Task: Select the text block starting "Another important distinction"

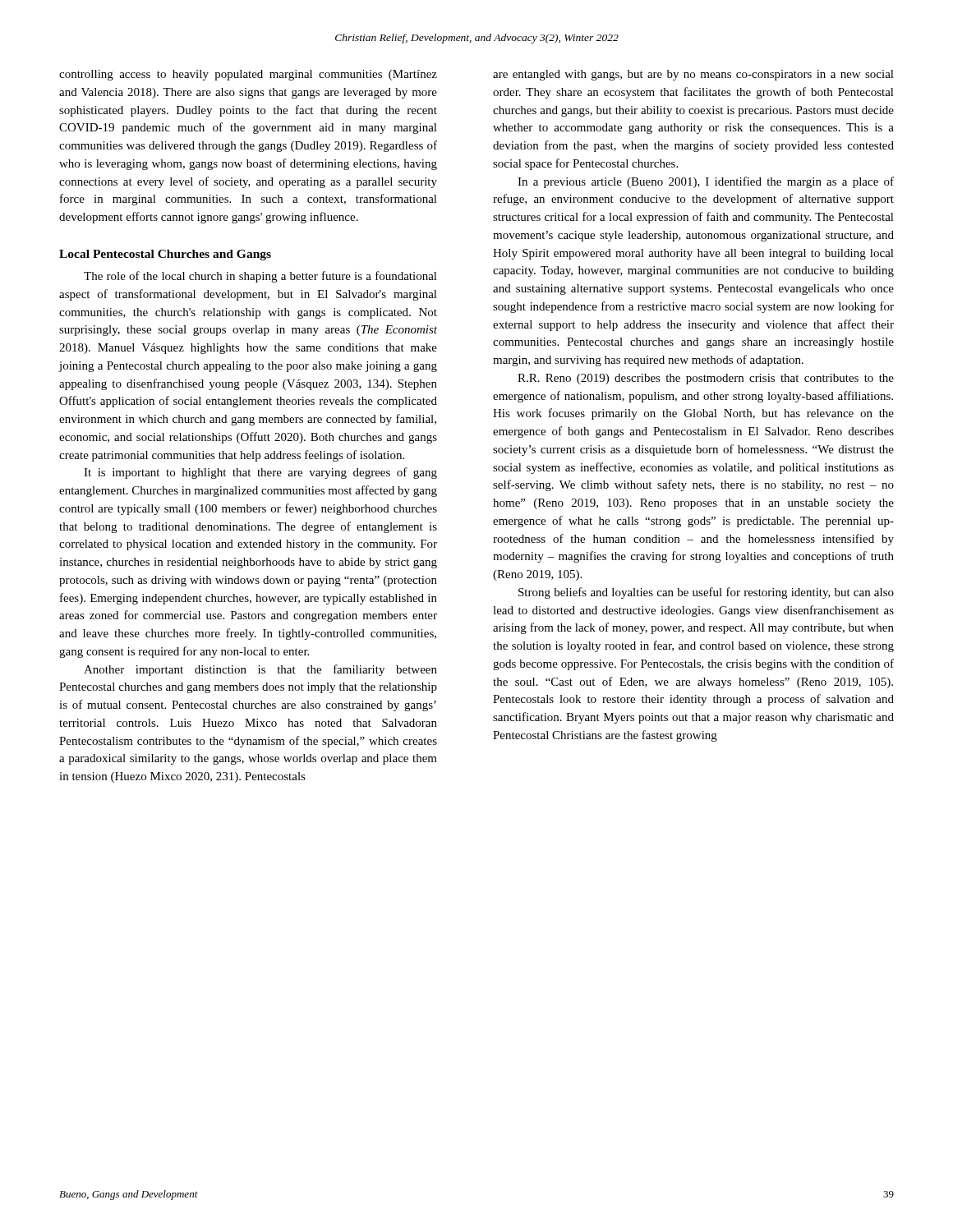Action: point(248,723)
